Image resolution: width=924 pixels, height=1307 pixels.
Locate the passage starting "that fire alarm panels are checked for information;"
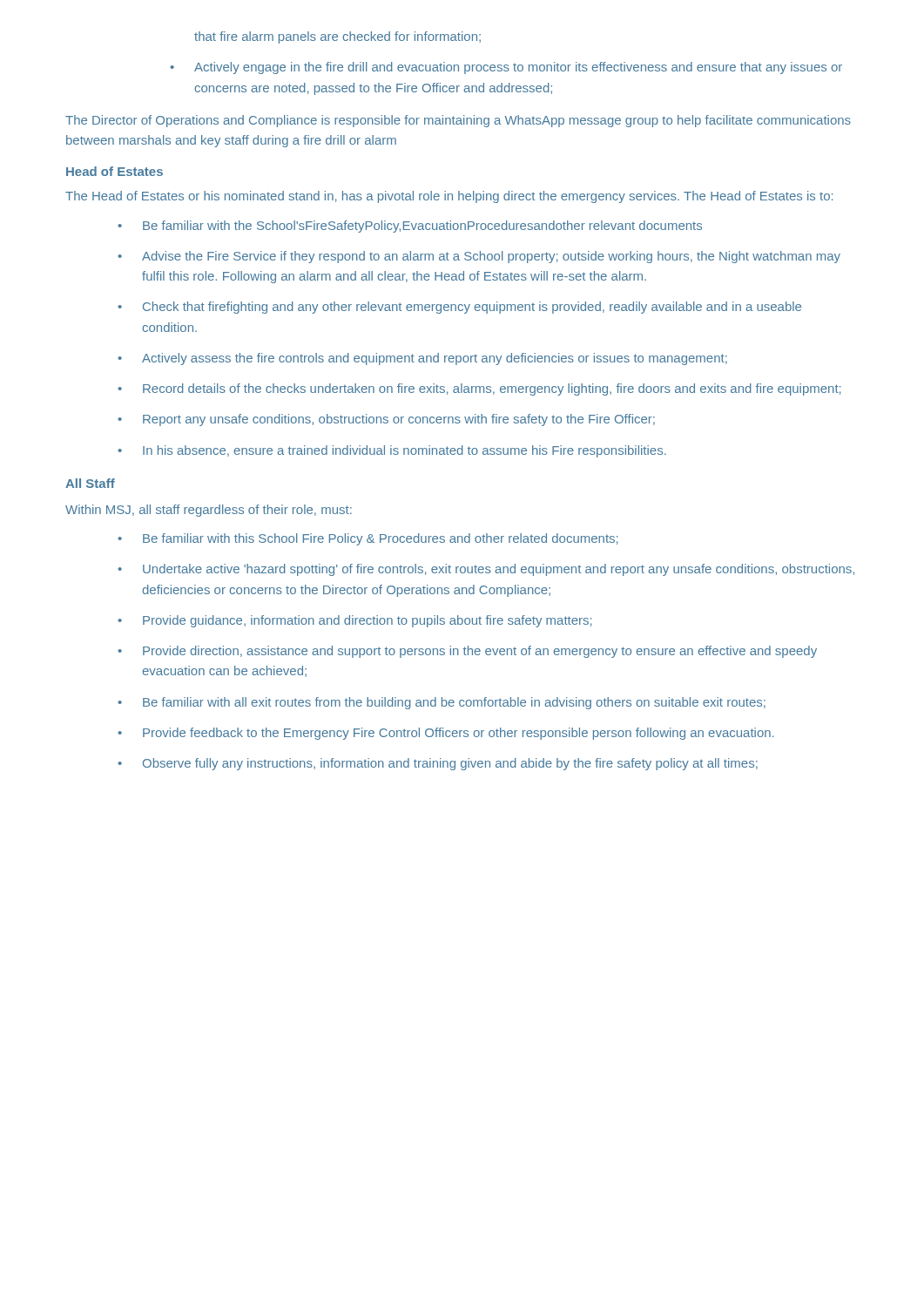(x=338, y=36)
